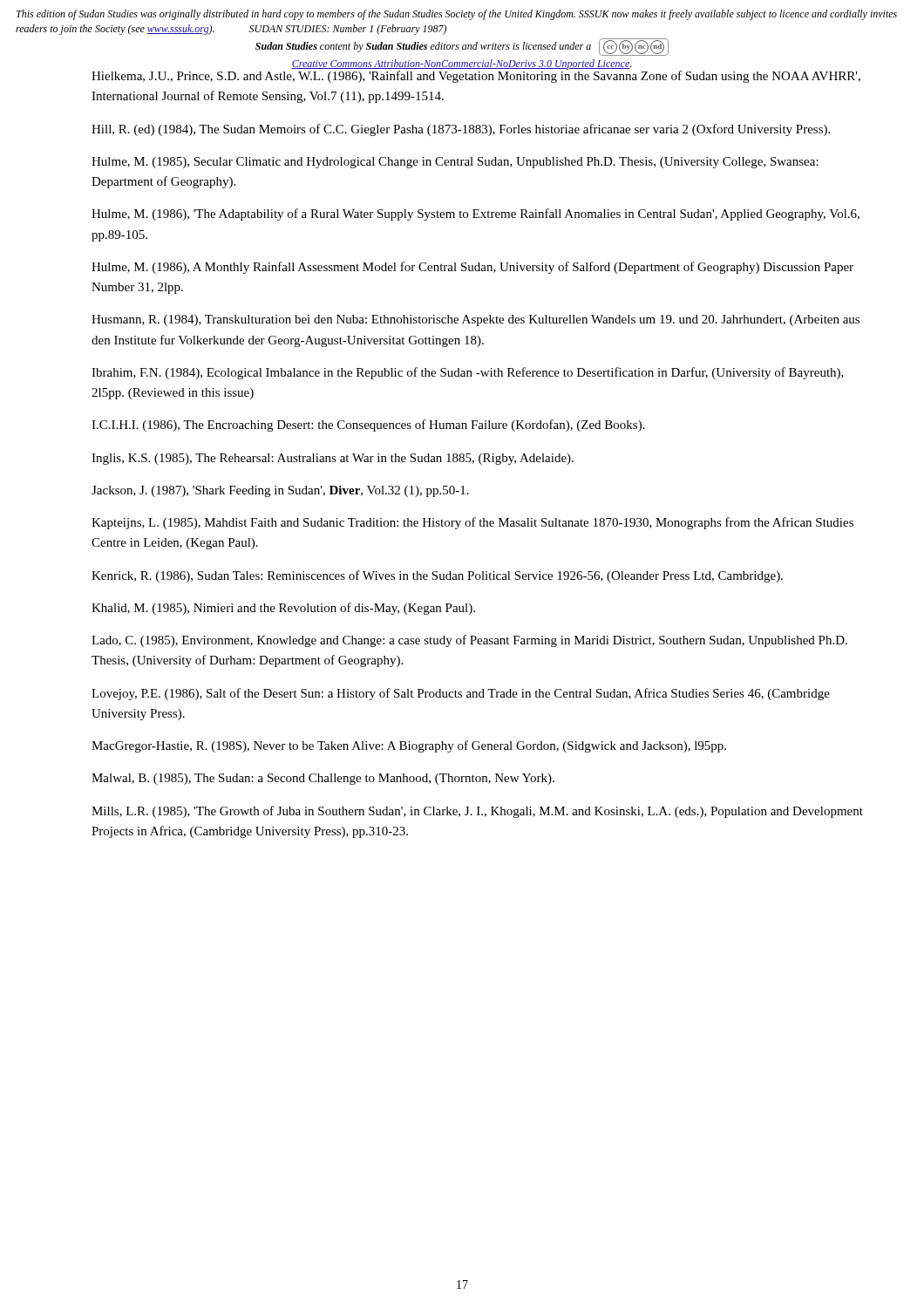The height and width of the screenshot is (1308, 924).
Task: Locate the block of text that opens with "Hulme, M. (1985),"
Action: click(x=455, y=171)
